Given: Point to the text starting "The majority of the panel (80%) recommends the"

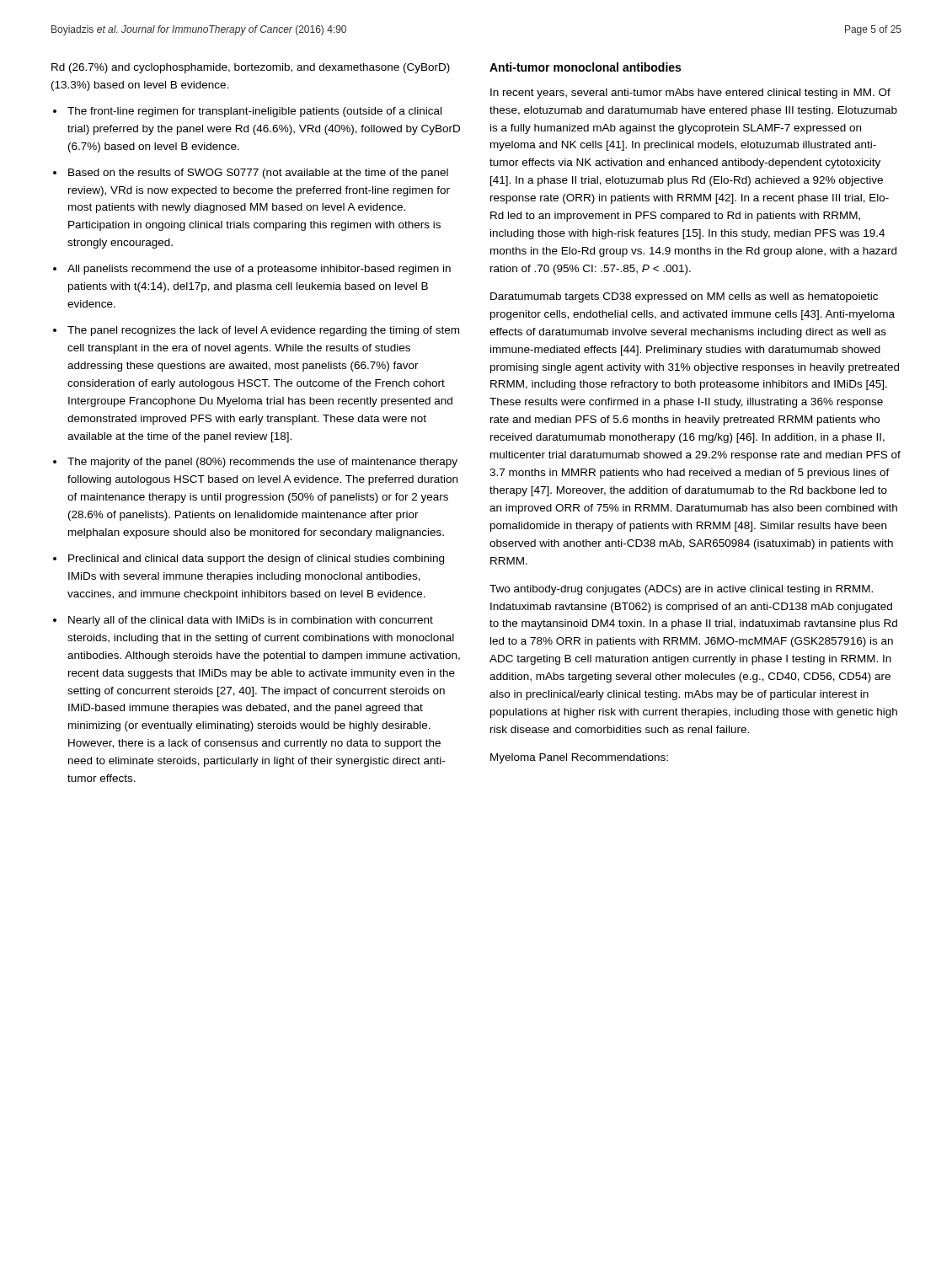Looking at the screenshot, I should coord(263,497).
